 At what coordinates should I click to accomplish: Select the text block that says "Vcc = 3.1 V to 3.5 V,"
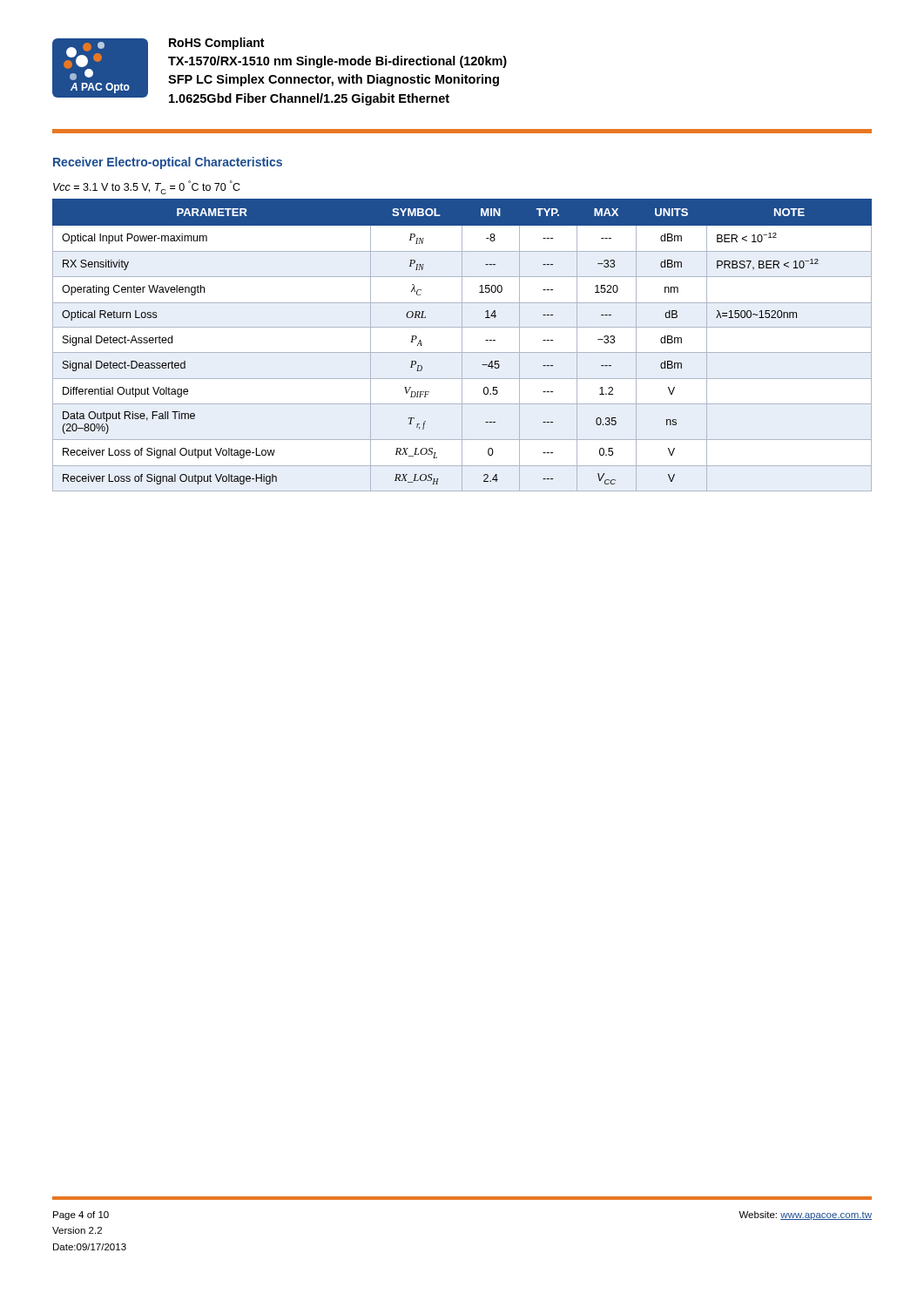pos(146,188)
